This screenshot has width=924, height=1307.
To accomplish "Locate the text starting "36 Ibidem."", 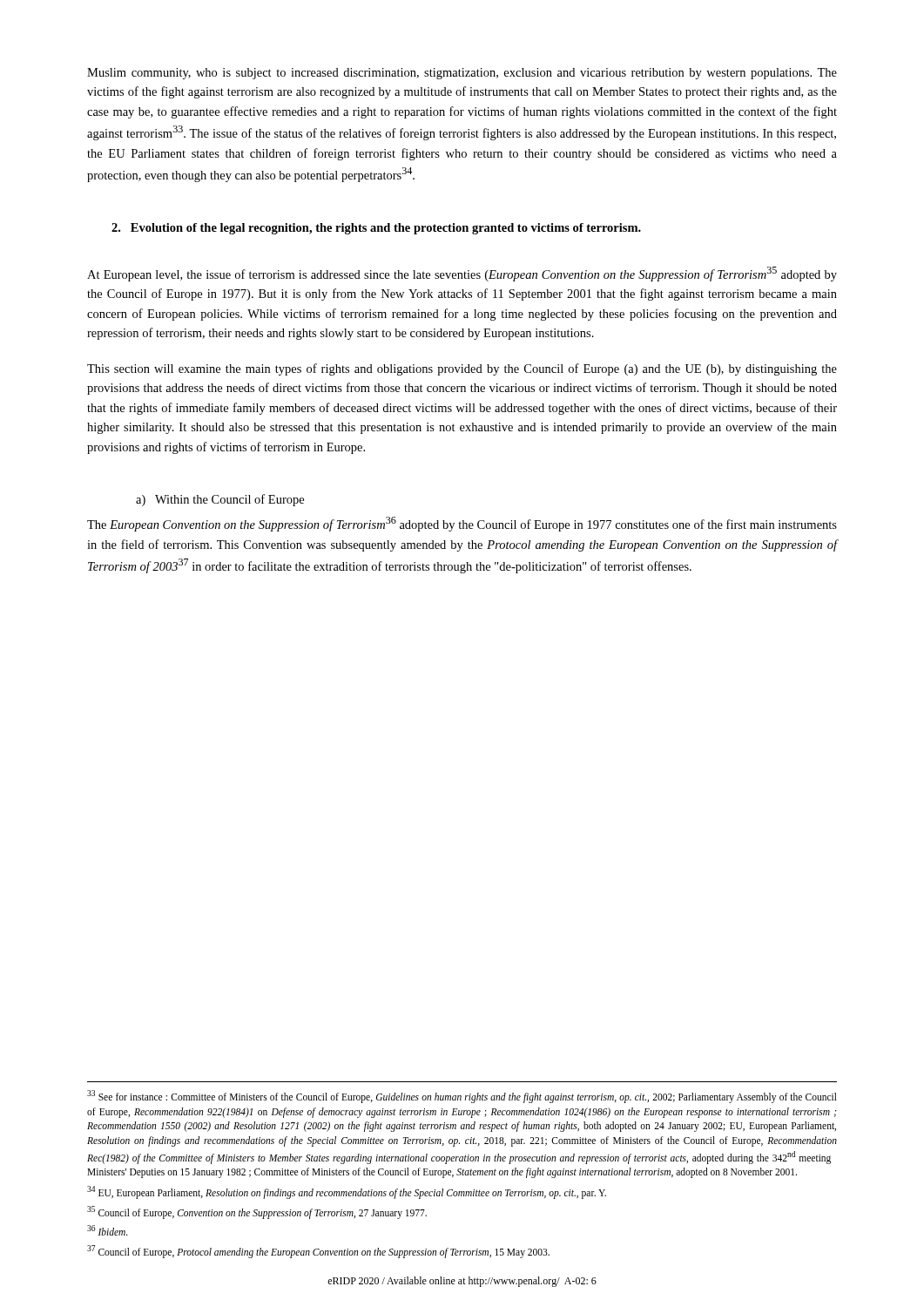I will coord(108,1230).
